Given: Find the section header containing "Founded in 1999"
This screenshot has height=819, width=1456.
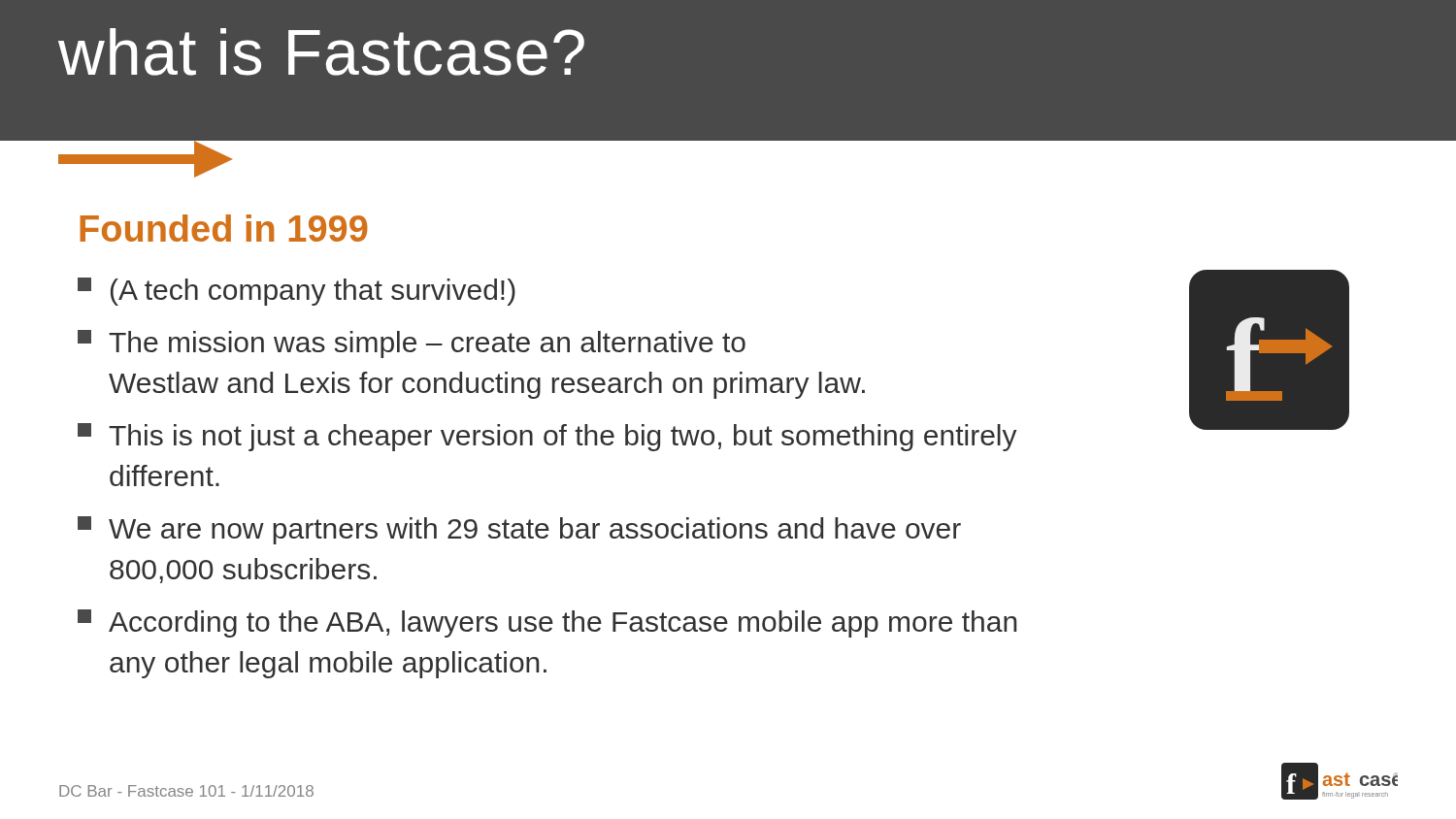Looking at the screenshot, I should point(223,229).
